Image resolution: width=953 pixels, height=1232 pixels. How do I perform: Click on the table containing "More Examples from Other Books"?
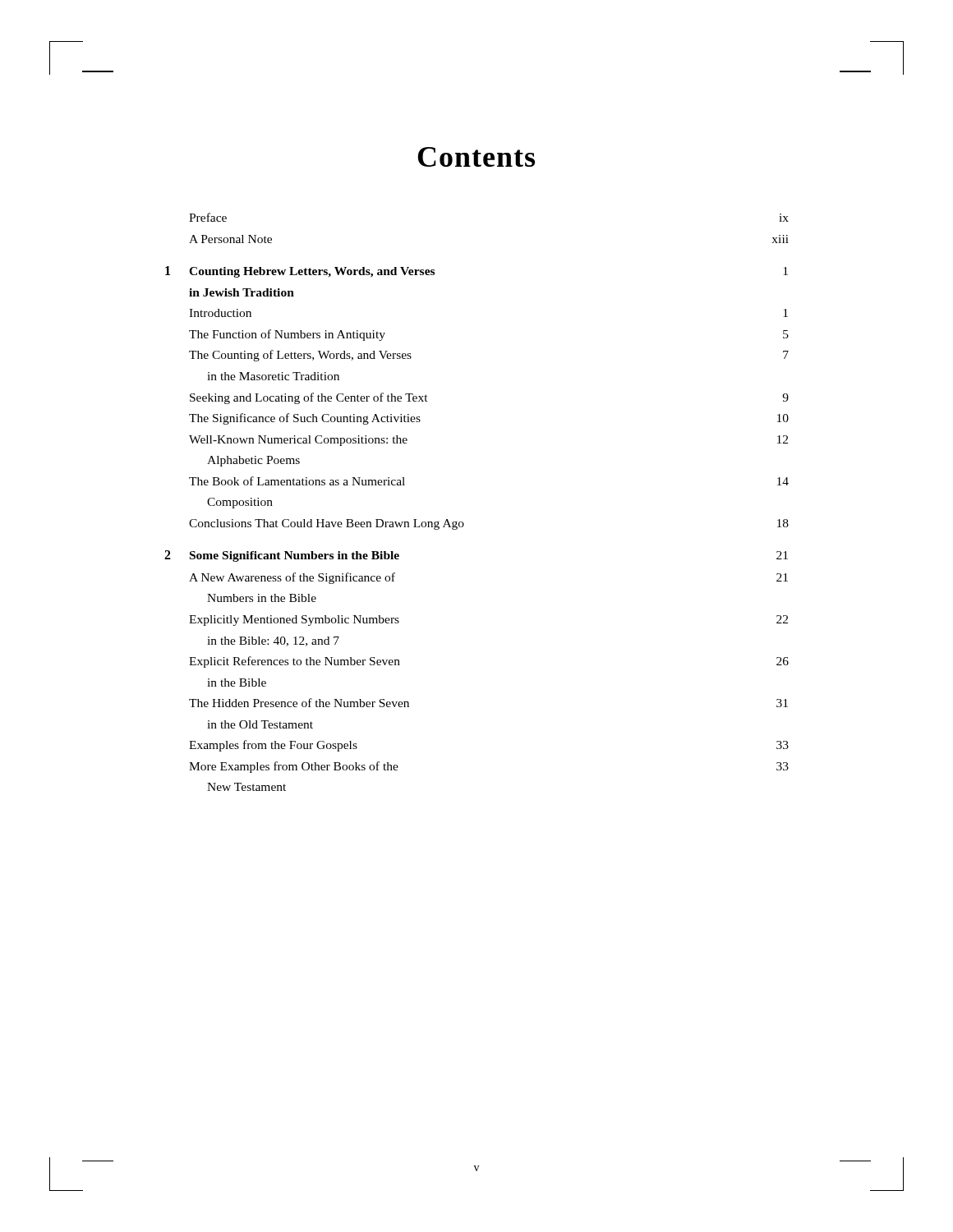coord(476,502)
